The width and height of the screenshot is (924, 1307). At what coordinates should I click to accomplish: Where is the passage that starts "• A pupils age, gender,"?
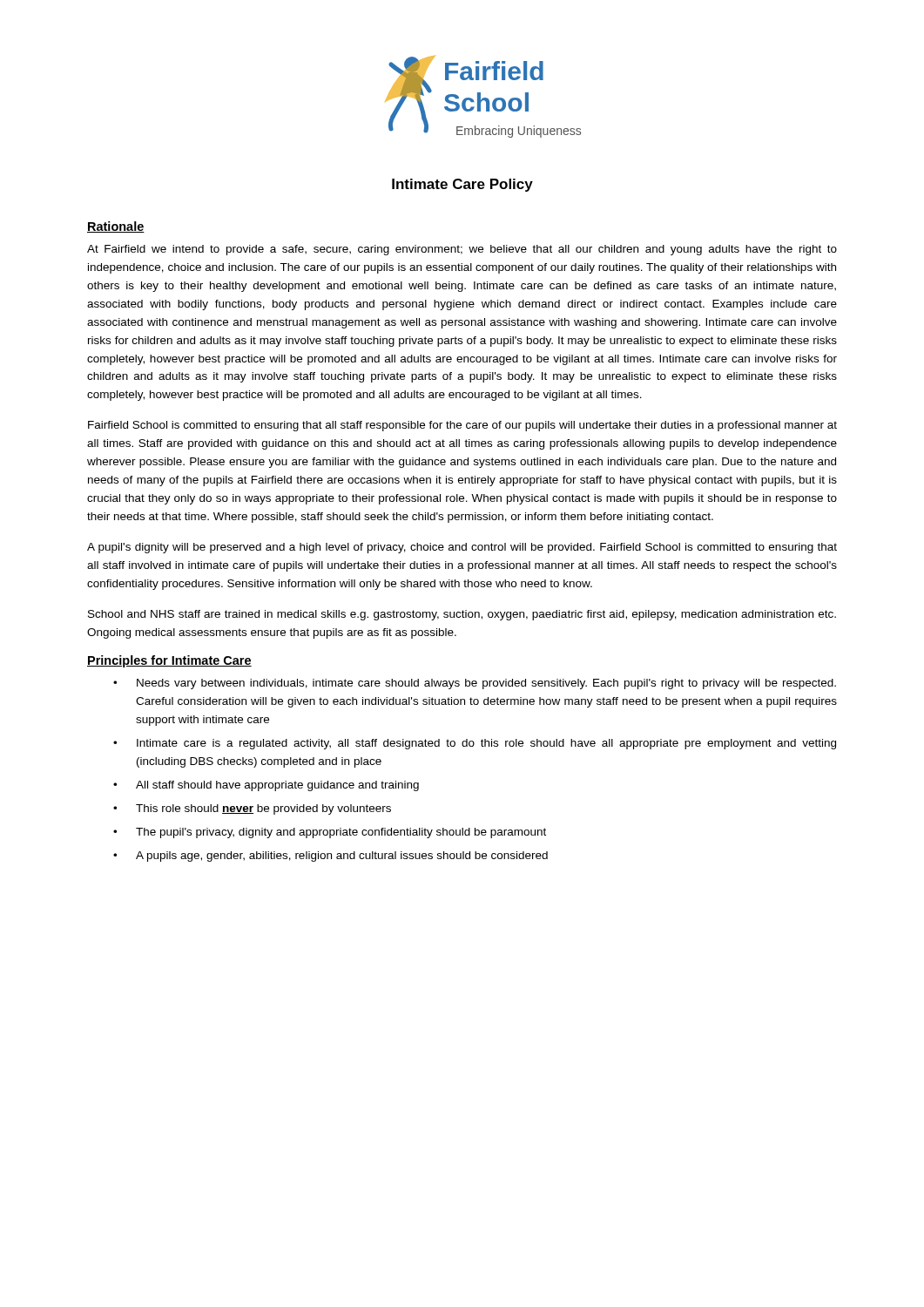click(x=331, y=856)
